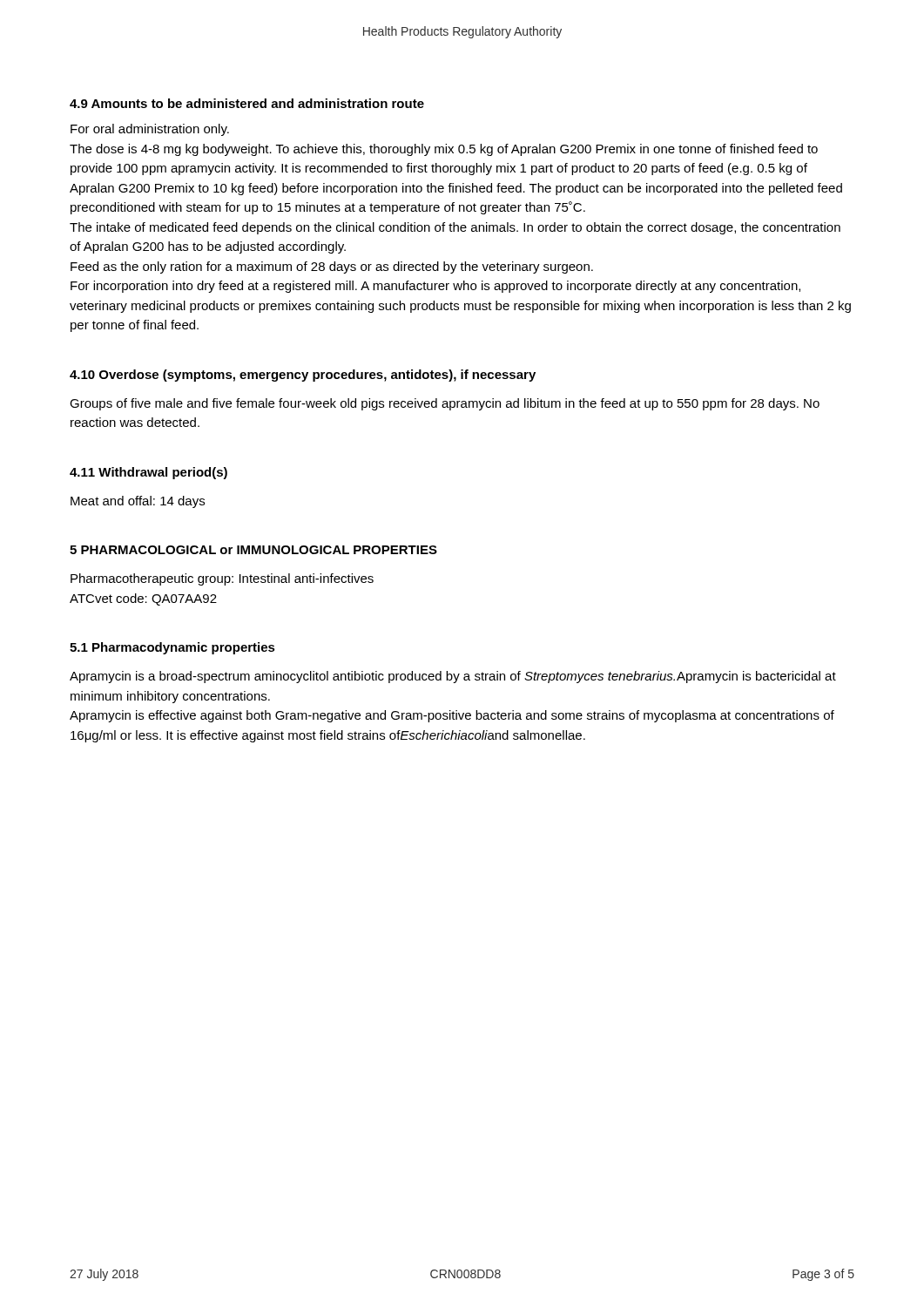The image size is (924, 1307).
Task: Locate the block starting "5 PHARMACOLOGICAL or IMMUNOLOGICAL PROPERTIES"
Action: click(x=253, y=549)
